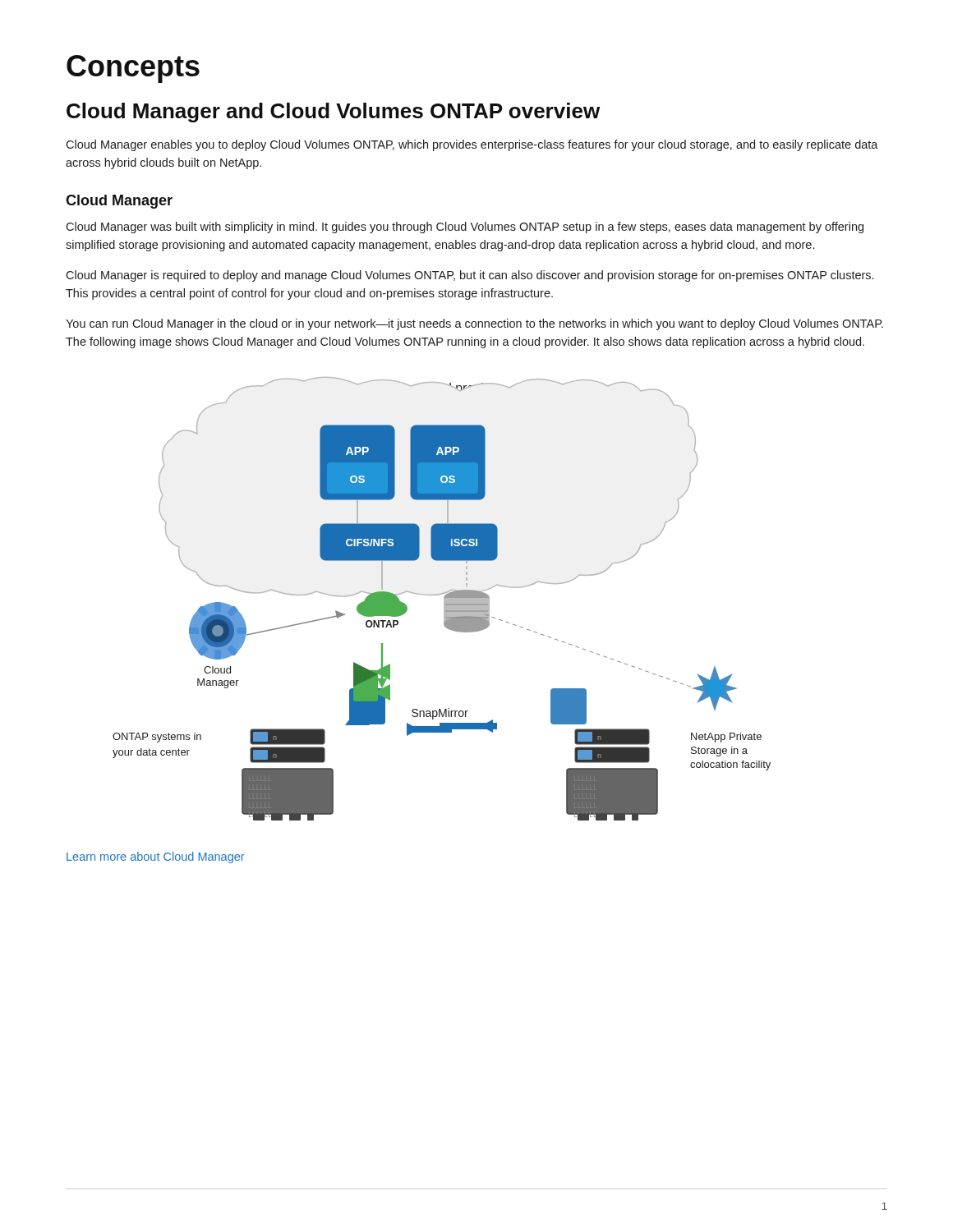Point to the block starting "Cloud Manager was built"
The height and width of the screenshot is (1232, 953).
point(476,236)
